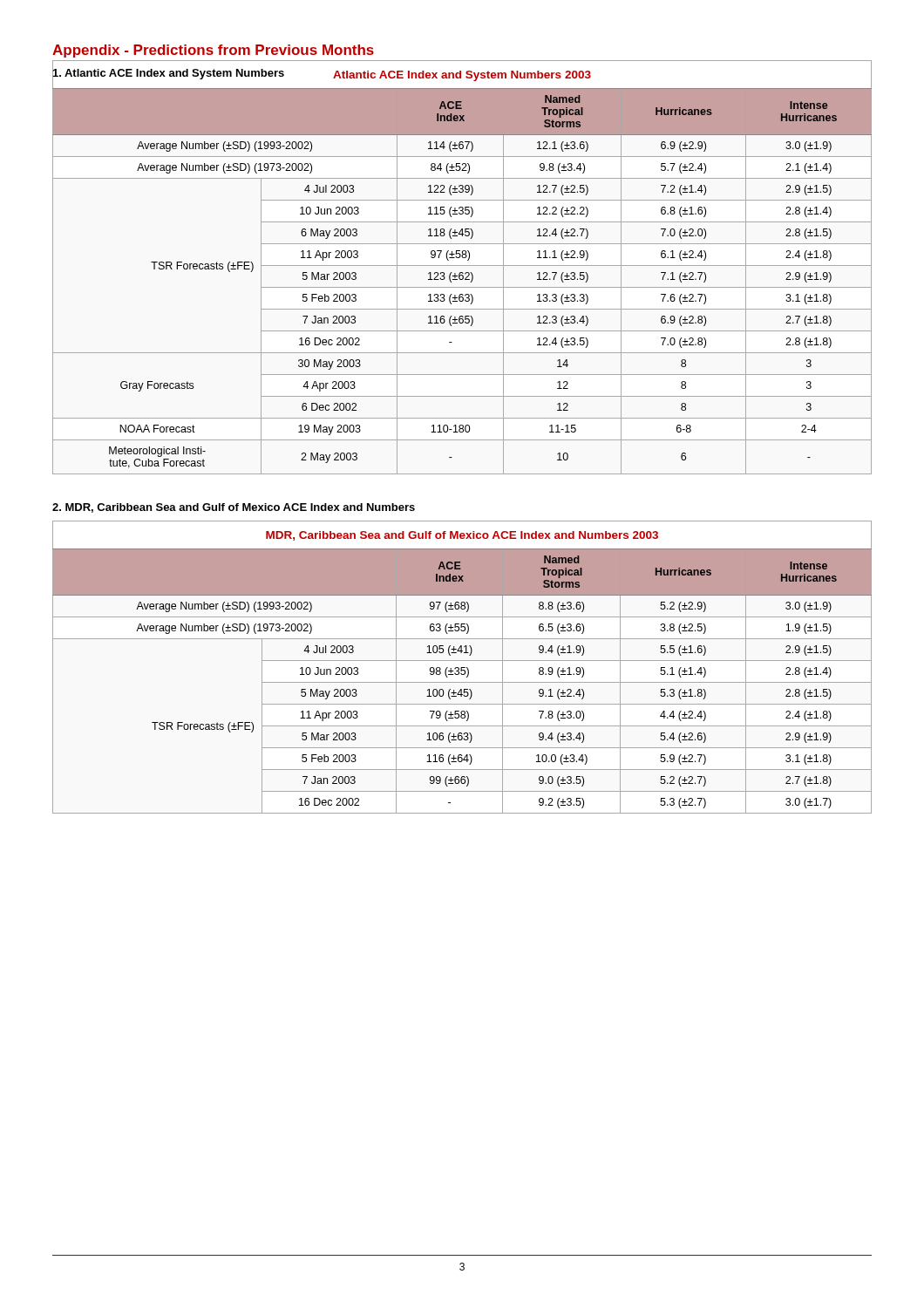Image resolution: width=924 pixels, height=1308 pixels.
Task: Locate the text starting "2. MDR, Caribbean Sea and Gulf of"
Action: click(234, 507)
